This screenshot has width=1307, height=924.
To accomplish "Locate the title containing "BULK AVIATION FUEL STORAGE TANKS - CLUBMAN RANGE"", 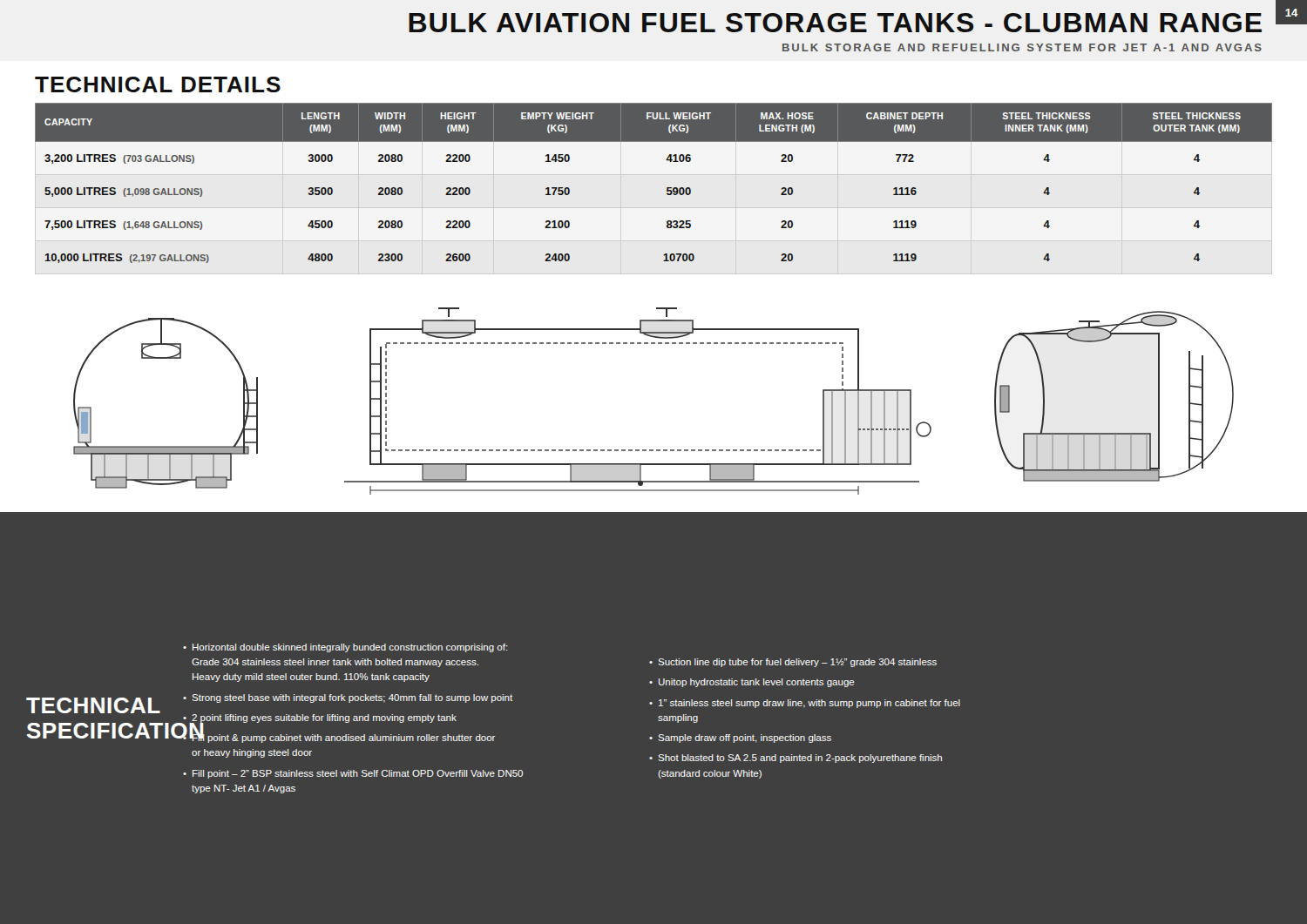I will 835,30.
